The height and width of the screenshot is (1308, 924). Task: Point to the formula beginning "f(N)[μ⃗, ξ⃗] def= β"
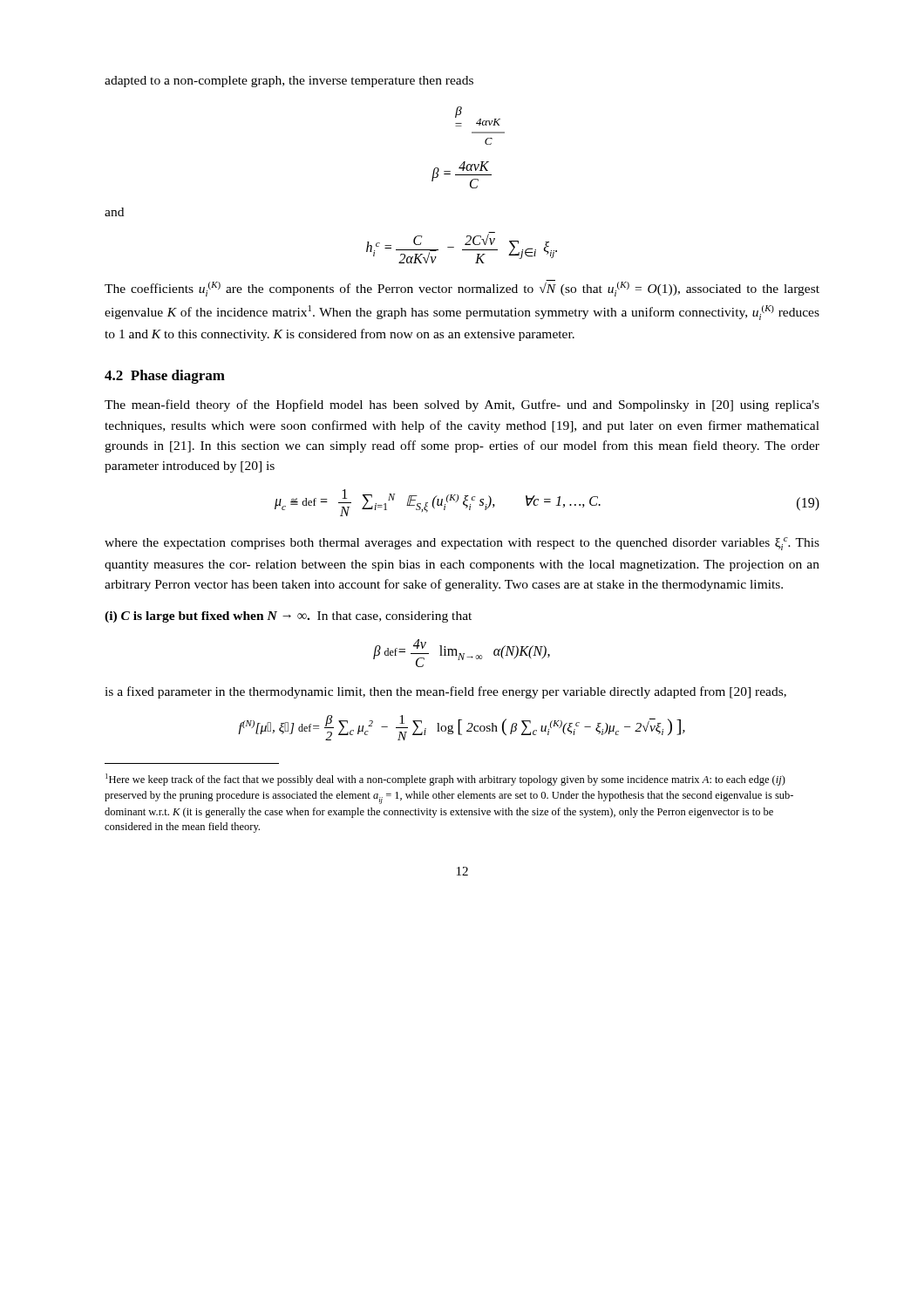click(462, 728)
